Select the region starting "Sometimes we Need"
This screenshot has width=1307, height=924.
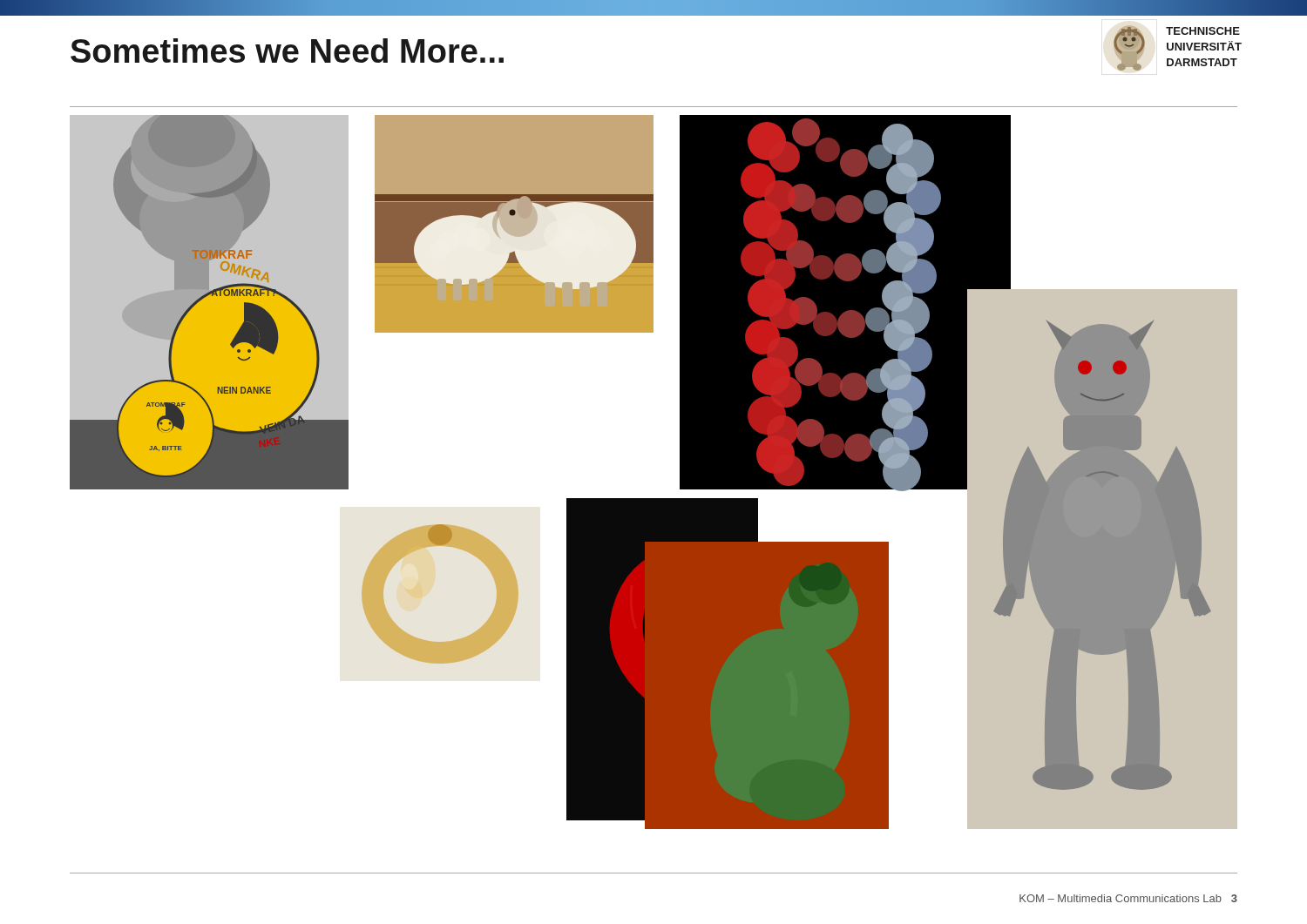(x=288, y=51)
